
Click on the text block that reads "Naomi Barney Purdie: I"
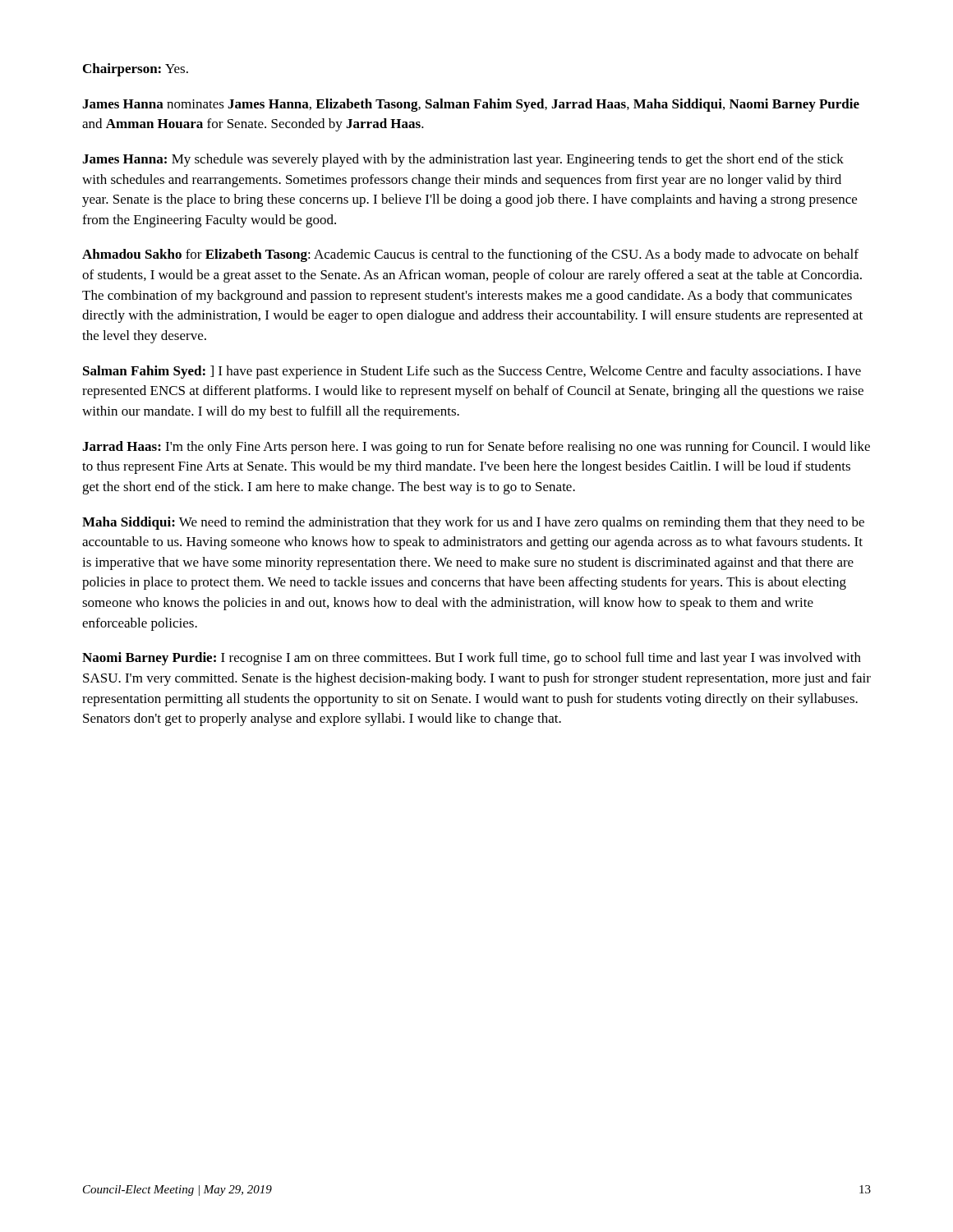(x=476, y=688)
